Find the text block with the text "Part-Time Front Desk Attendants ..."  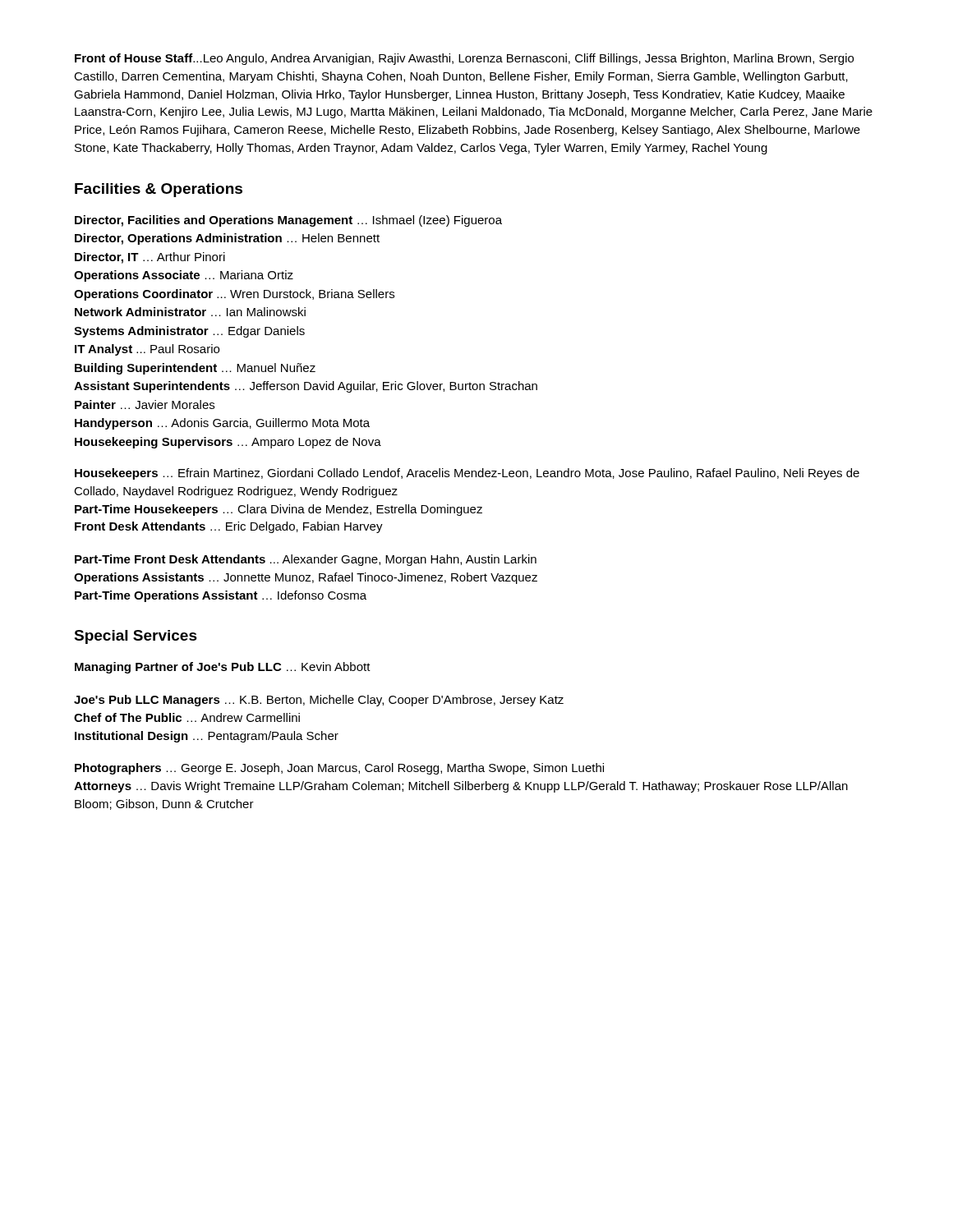click(306, 577)
